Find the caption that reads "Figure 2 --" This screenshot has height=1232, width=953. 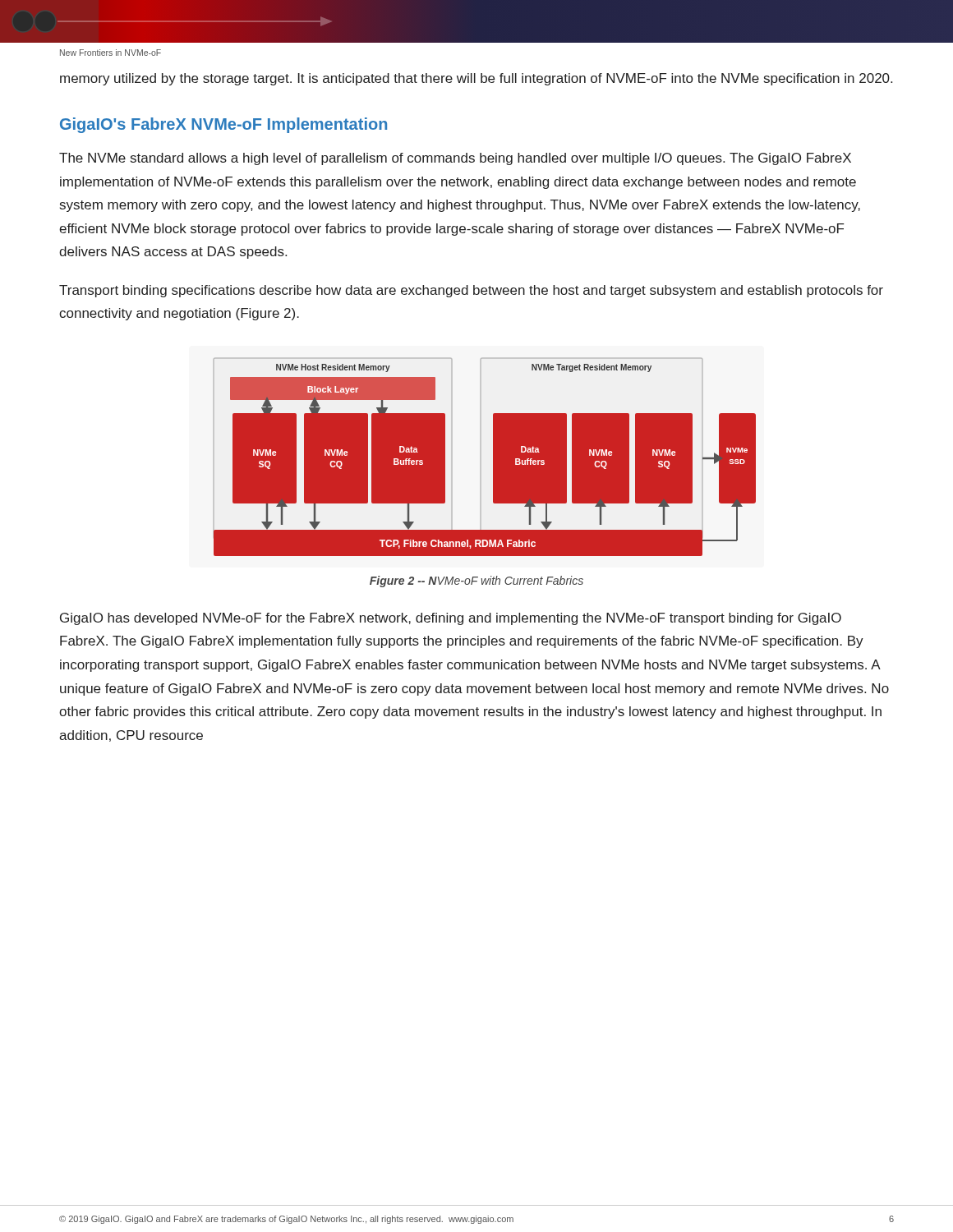(476, 581)
